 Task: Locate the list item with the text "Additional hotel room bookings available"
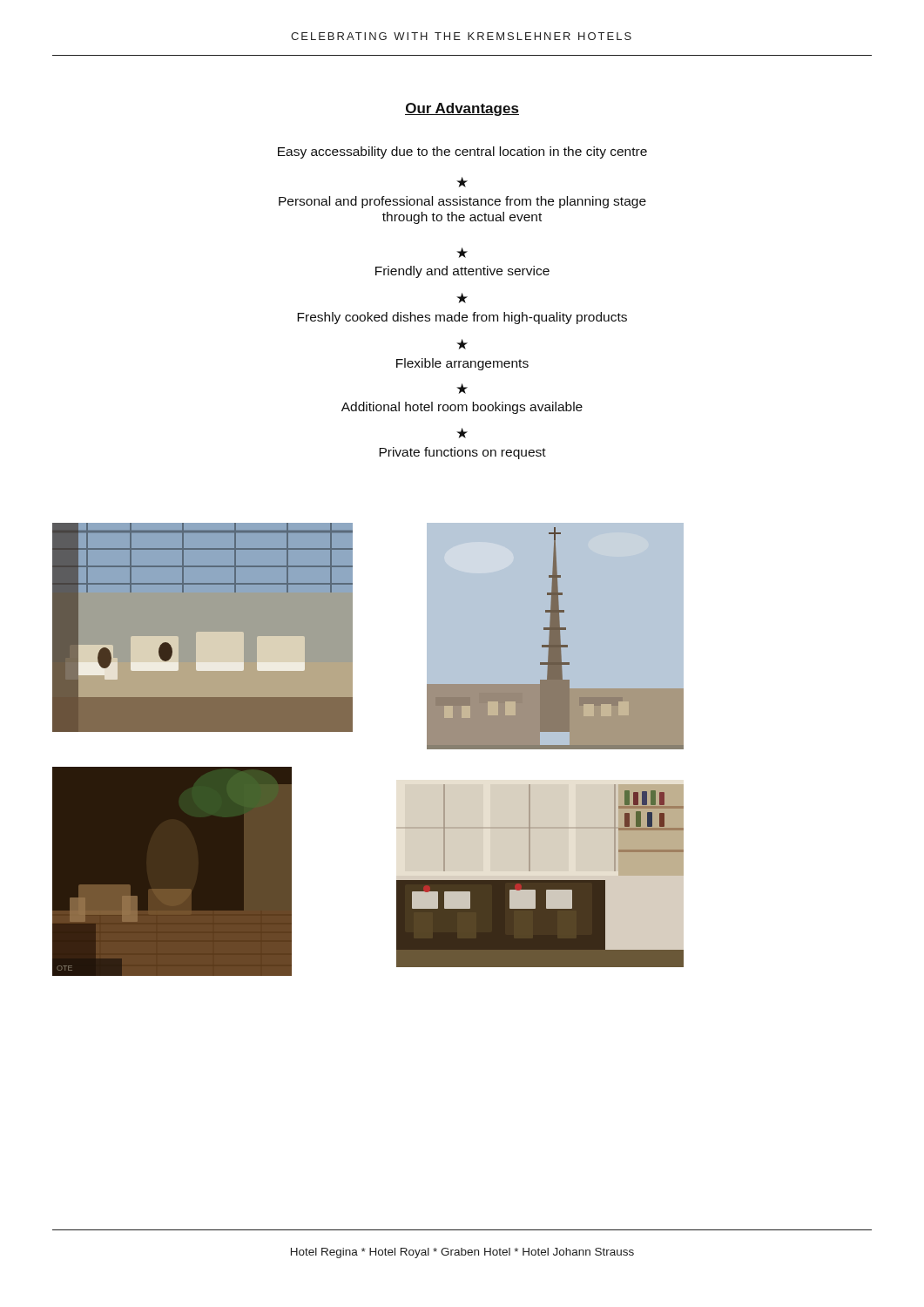click(x=462, y=406)
